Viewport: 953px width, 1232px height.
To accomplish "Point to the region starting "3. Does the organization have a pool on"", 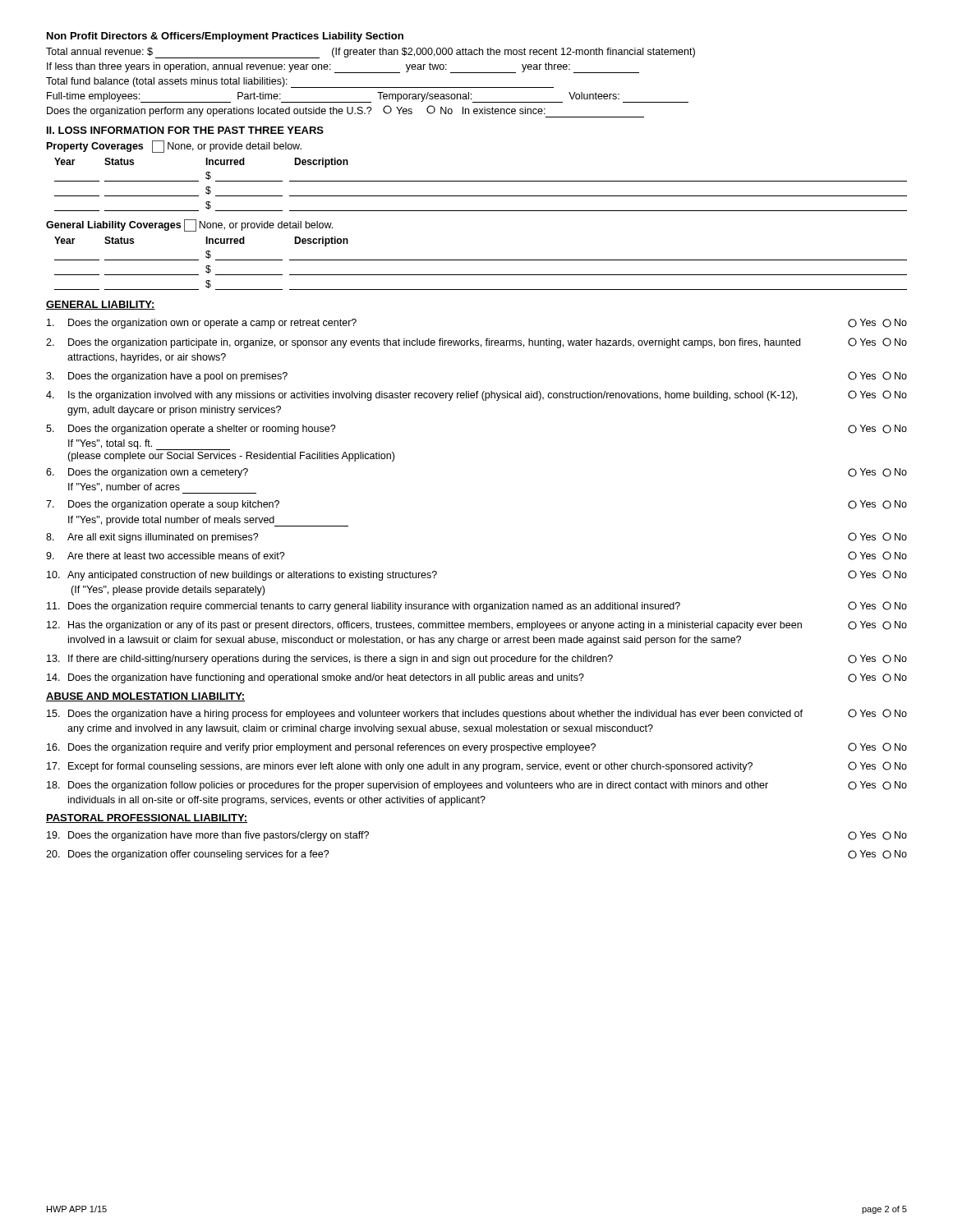I will [x=171, y=377].
